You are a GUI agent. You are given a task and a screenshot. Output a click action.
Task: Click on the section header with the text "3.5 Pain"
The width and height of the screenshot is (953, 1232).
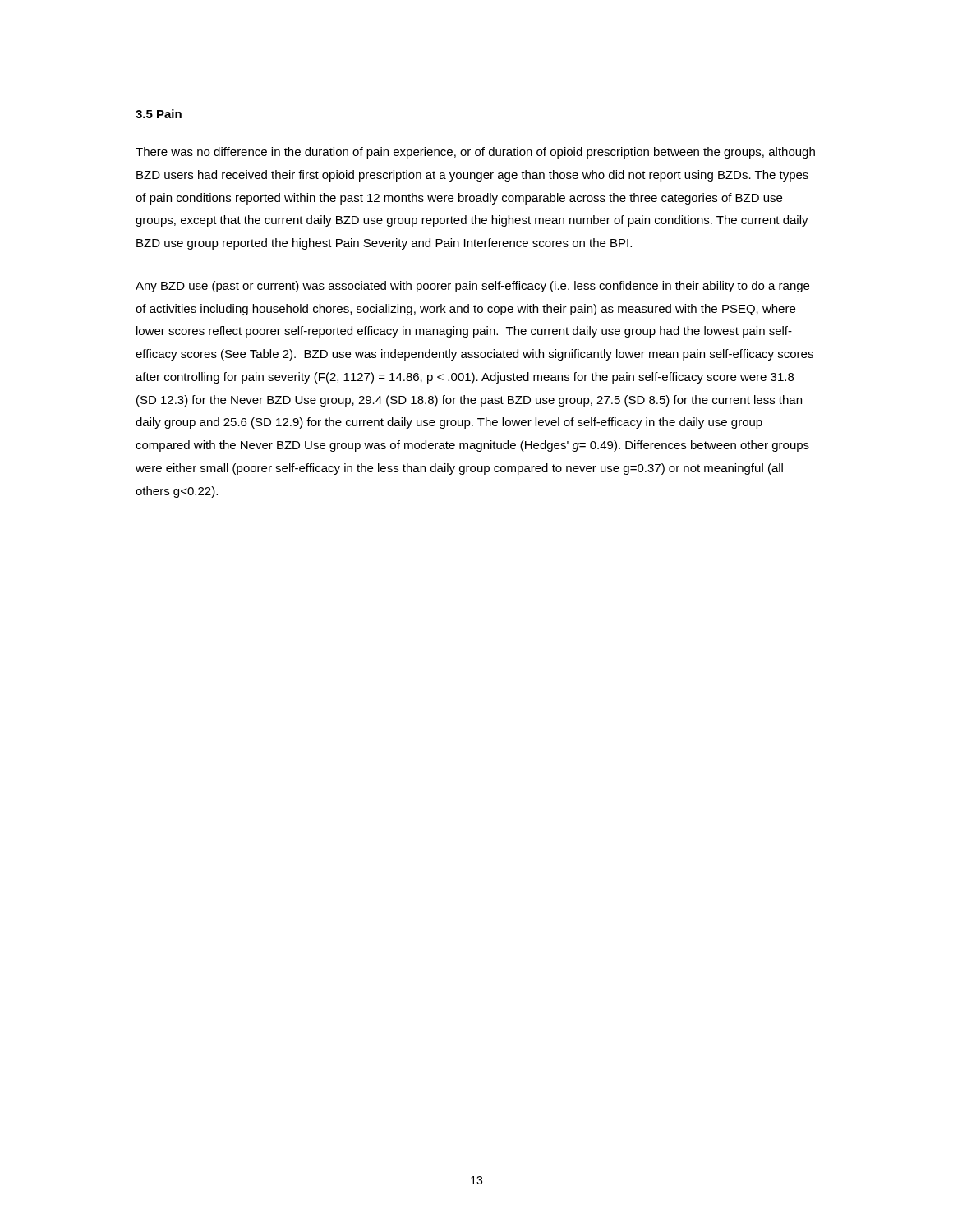[x=159, y=114]
